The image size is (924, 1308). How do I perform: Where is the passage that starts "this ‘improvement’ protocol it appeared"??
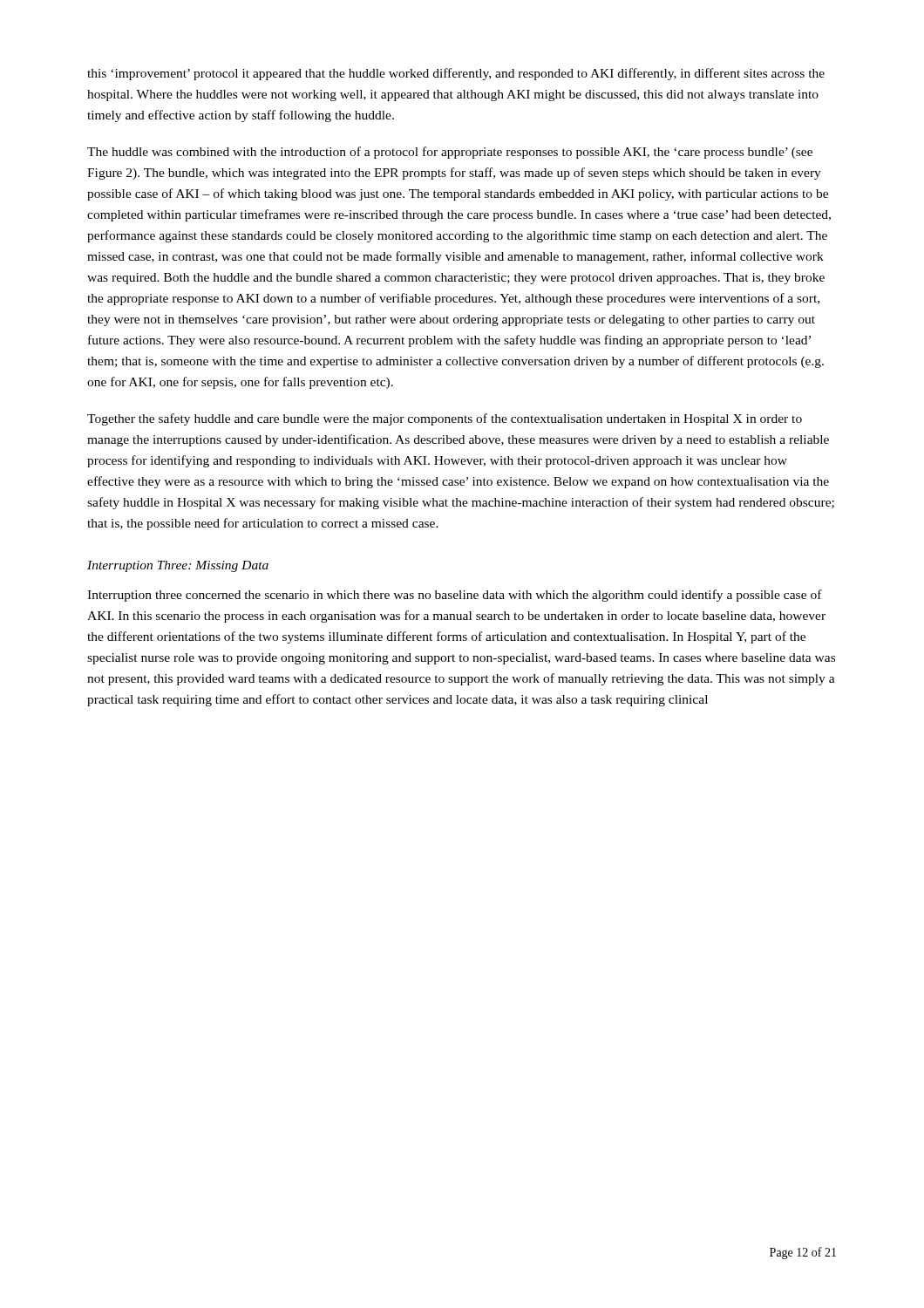pyautogui.click(x=456, y=94)
